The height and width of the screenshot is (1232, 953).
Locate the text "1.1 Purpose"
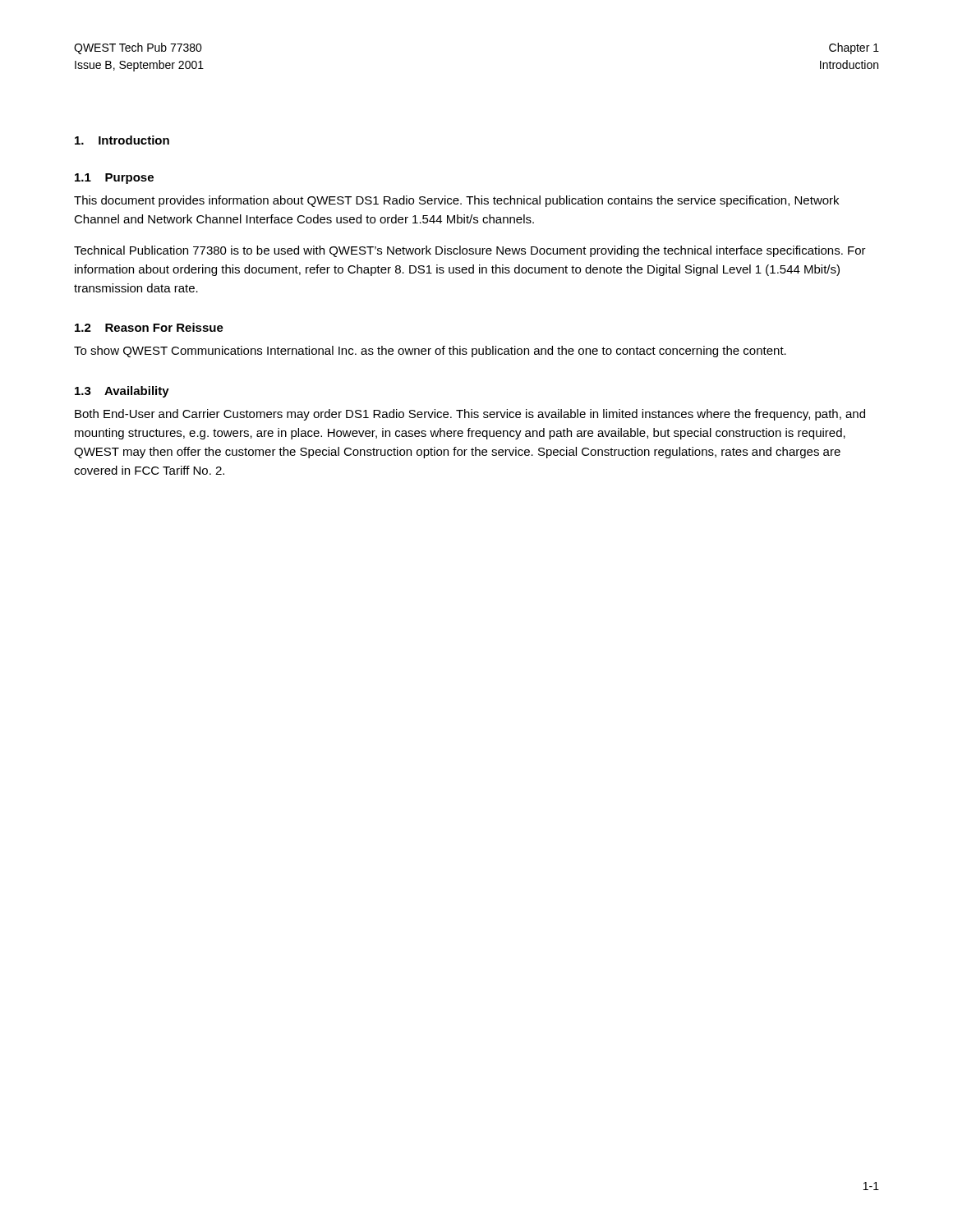pos(114,177)
